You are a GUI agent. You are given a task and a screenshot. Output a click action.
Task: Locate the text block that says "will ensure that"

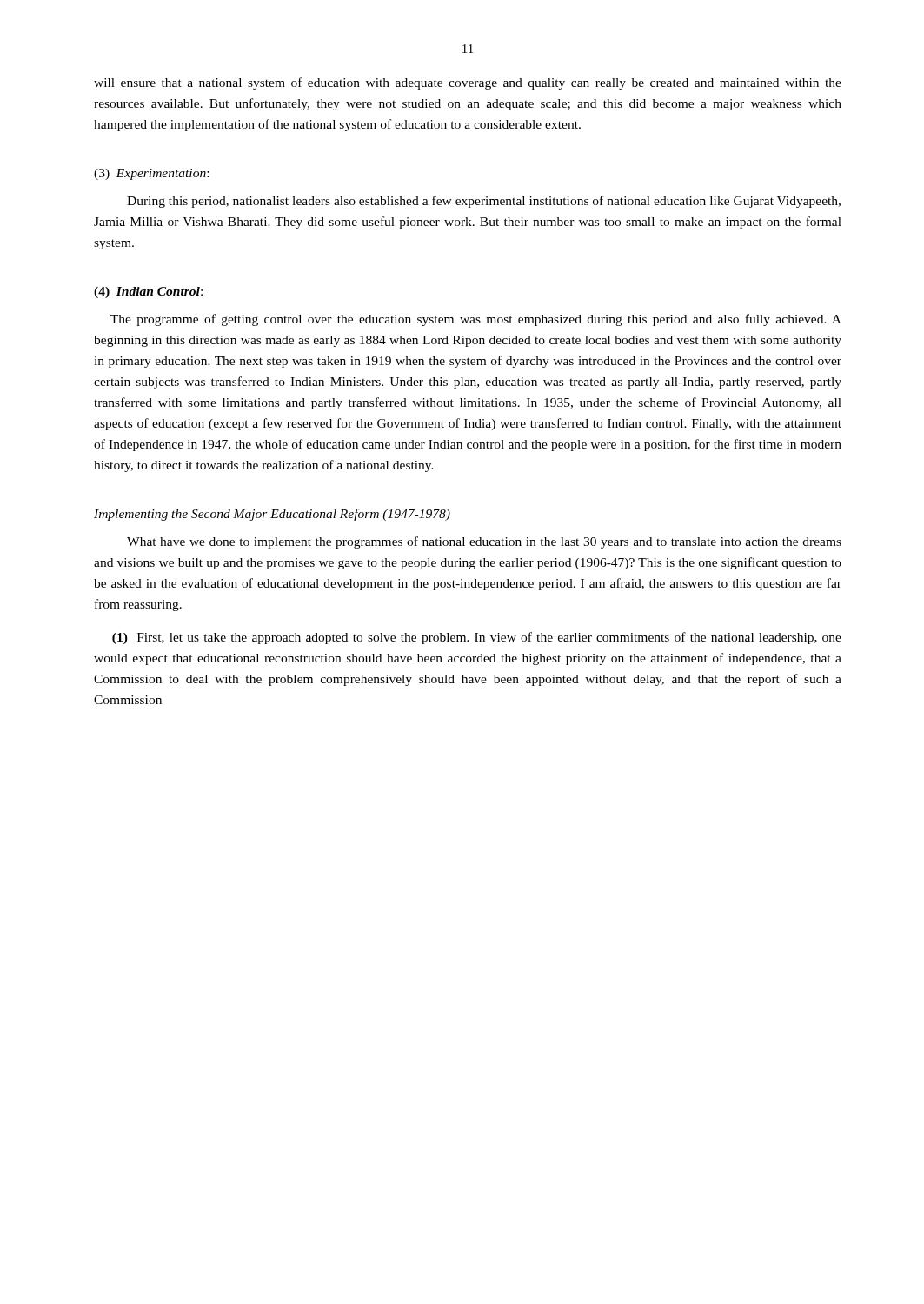point(468,103)
